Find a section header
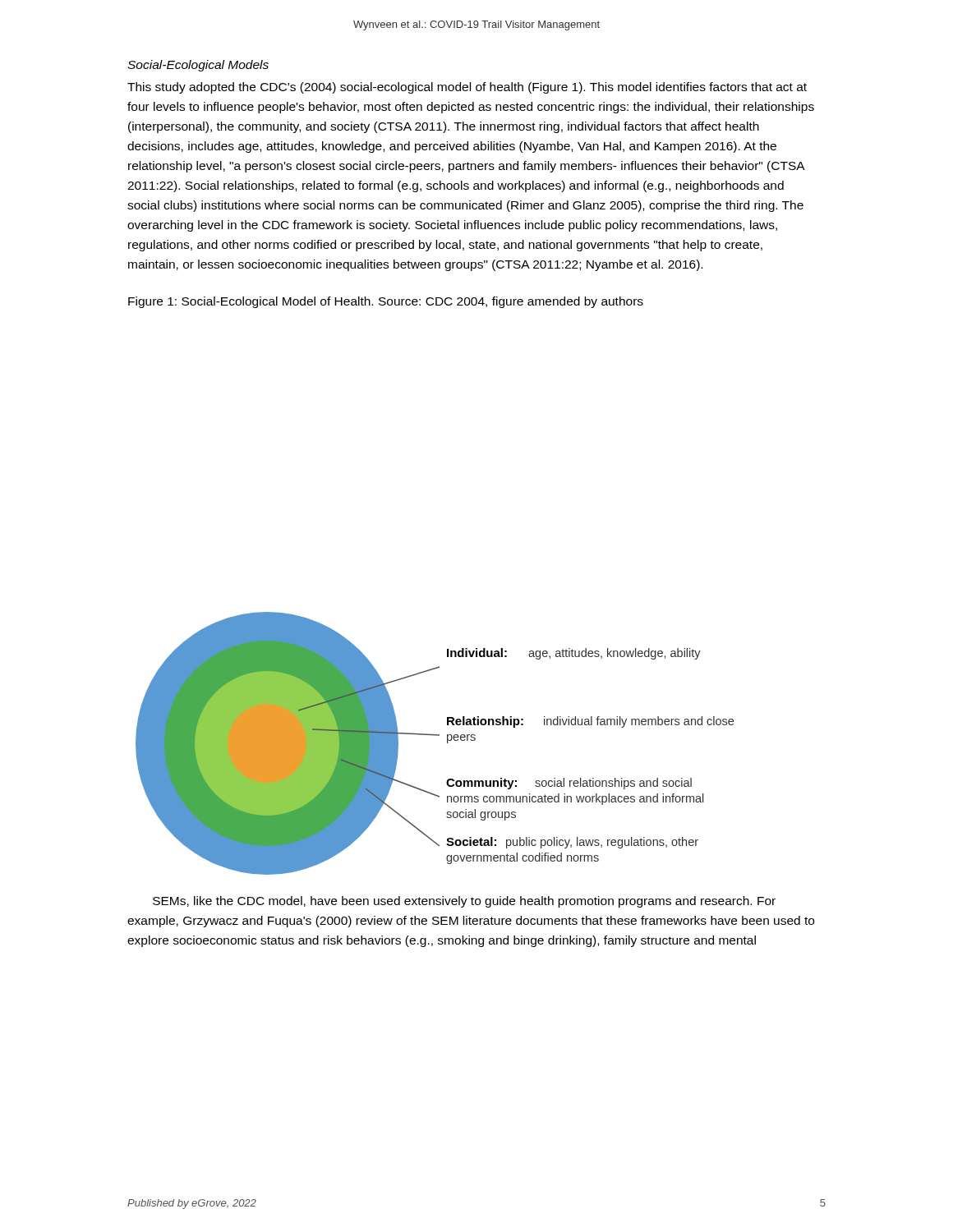This screenshot has height=1232, width=953. click(198, 64)
